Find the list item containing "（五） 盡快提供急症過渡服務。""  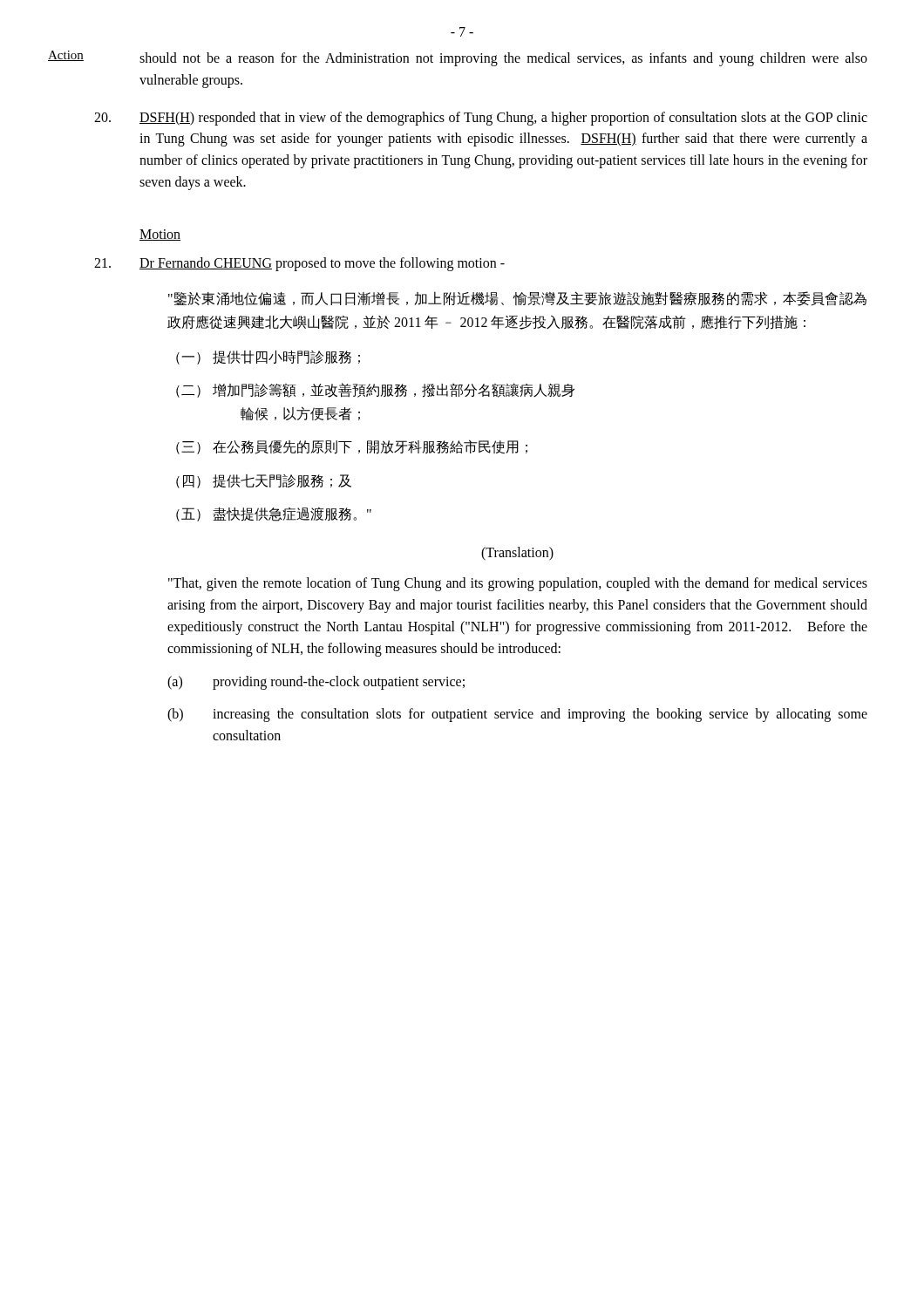tap(270, 515)
